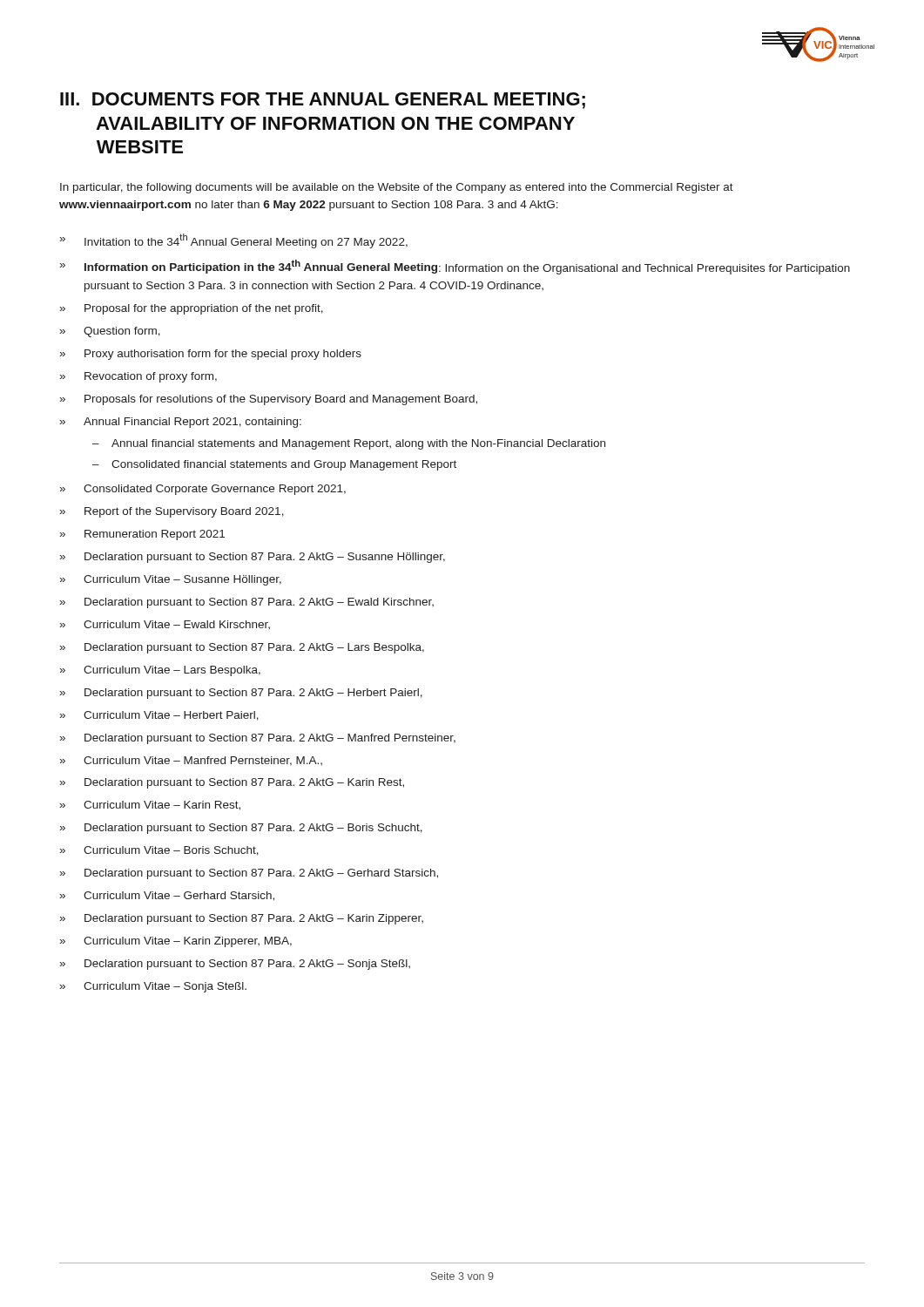Click the logo
Viewport: 924px width, 1307px height.
pyautogui.click(x=821, y=50)
